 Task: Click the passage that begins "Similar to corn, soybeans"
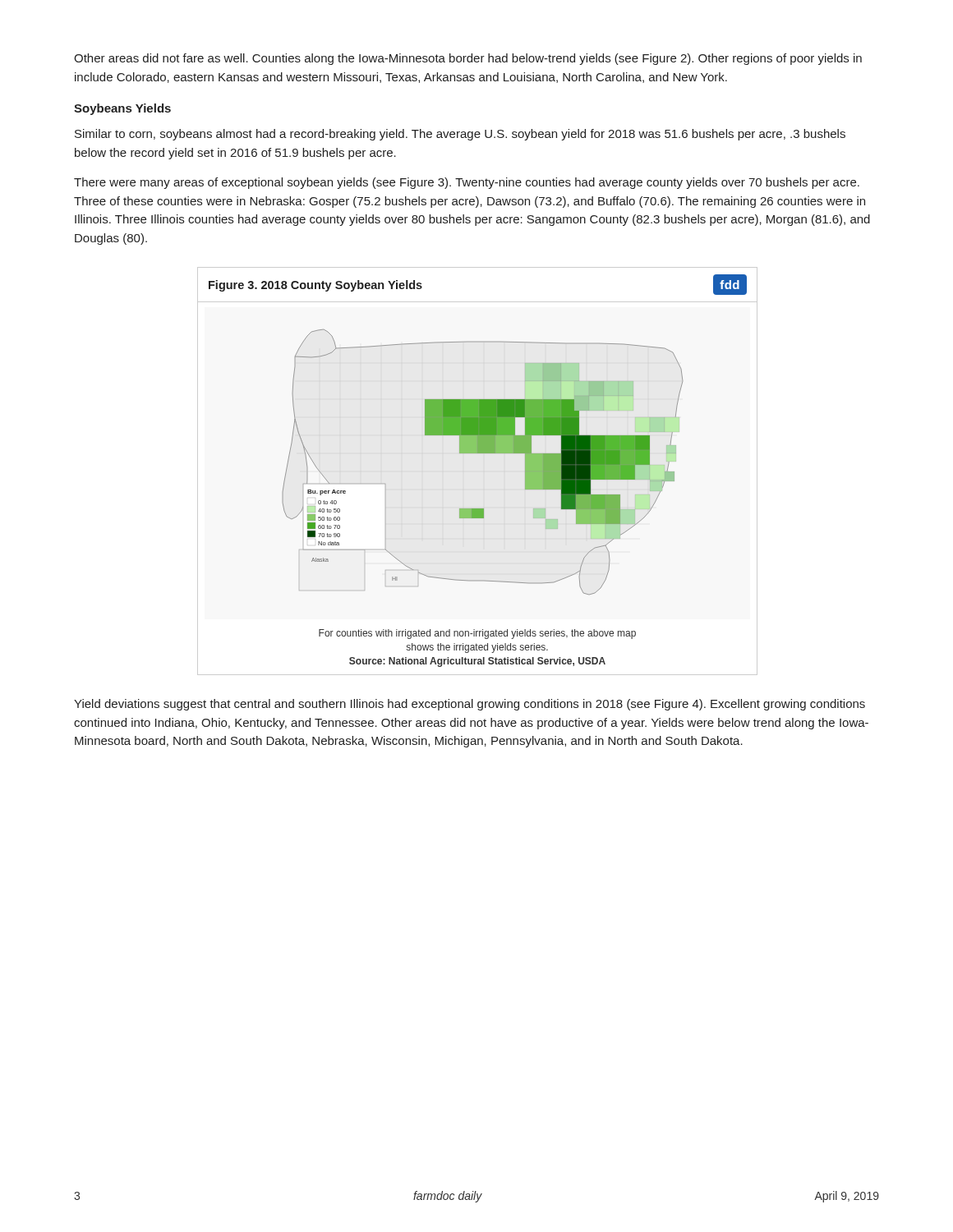(x=460, y=143)
